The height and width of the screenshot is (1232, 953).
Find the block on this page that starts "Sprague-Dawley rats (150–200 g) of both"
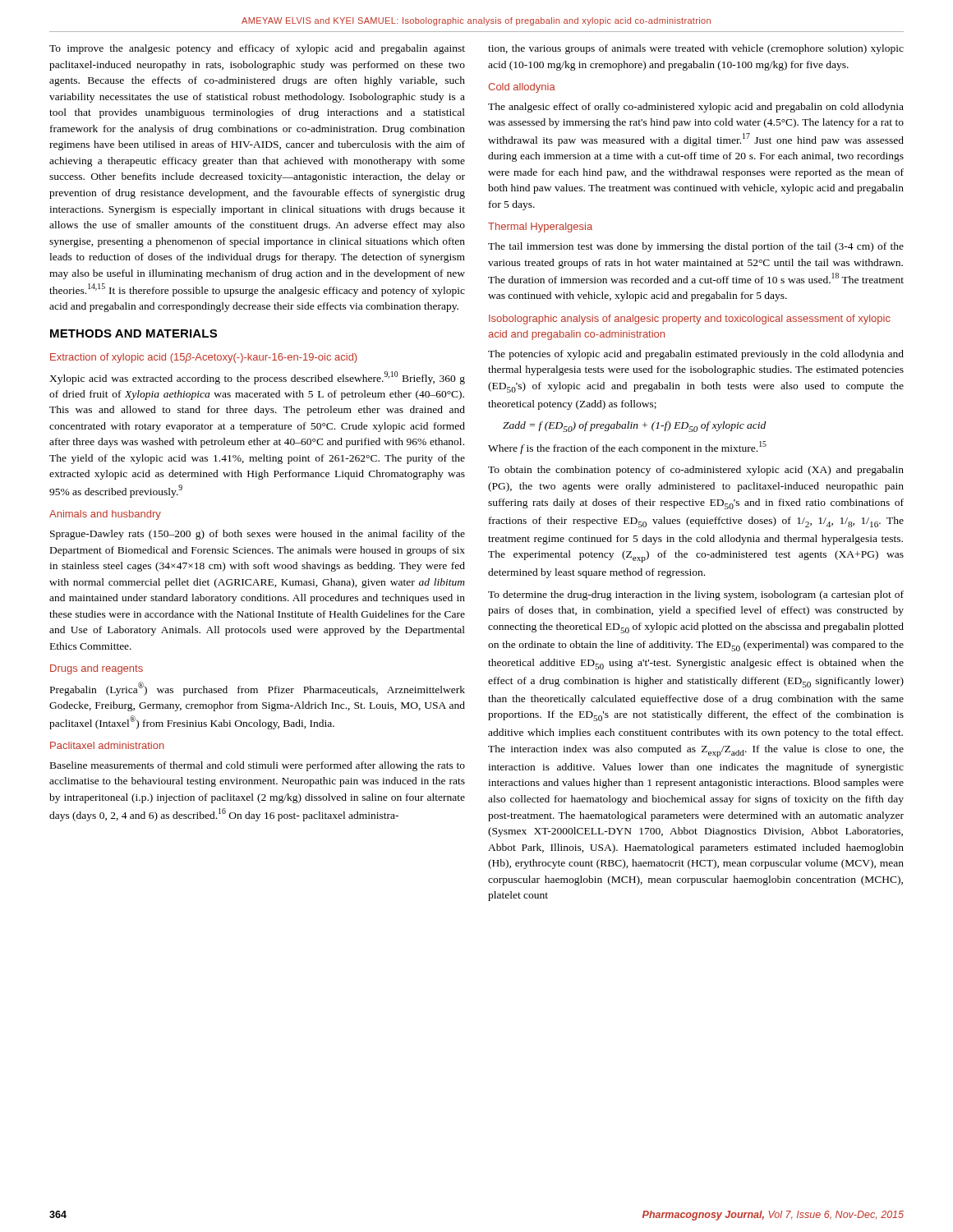tap(257, 590)
